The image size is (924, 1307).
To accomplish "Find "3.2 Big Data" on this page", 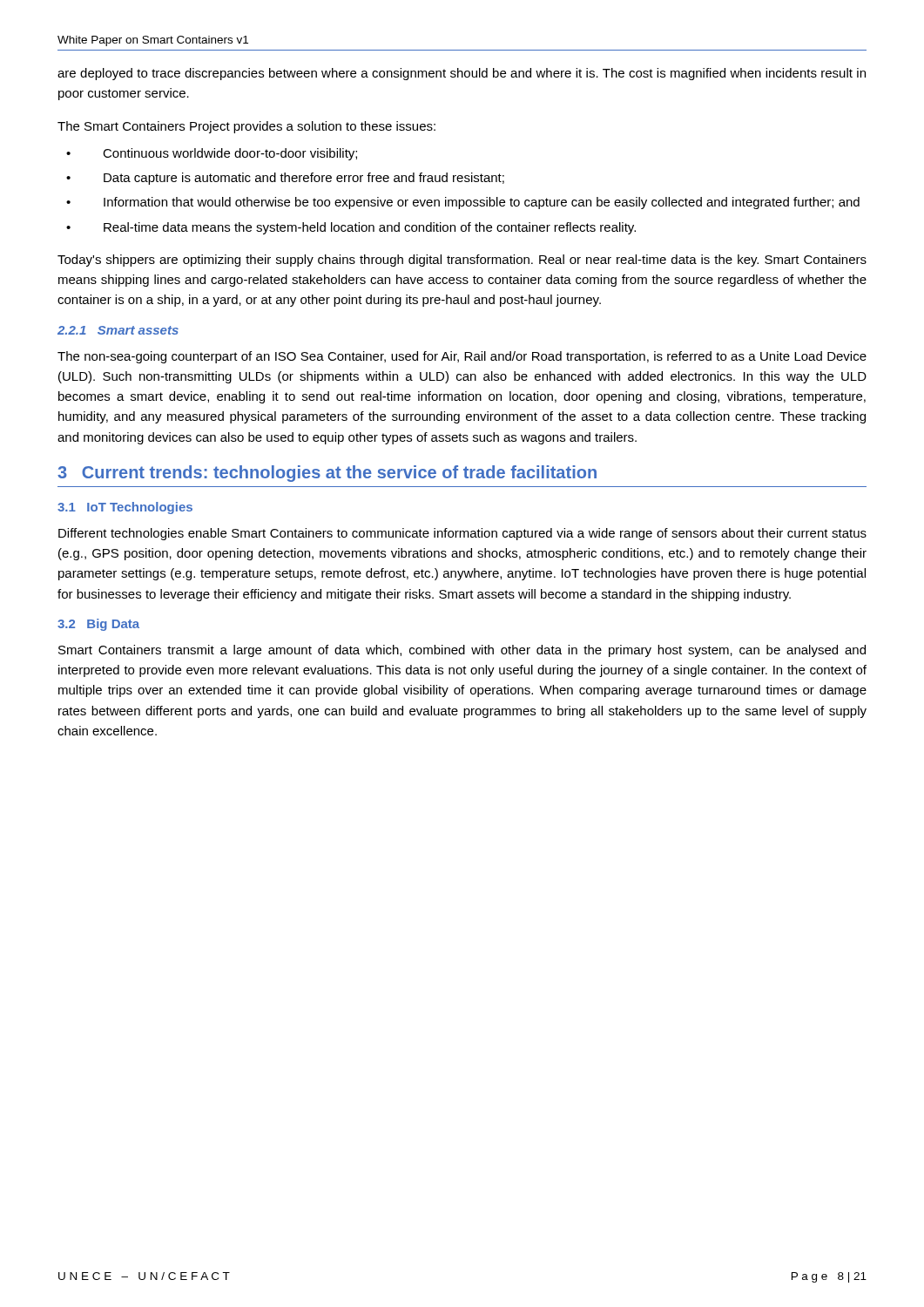I will (x=98, y=623).
